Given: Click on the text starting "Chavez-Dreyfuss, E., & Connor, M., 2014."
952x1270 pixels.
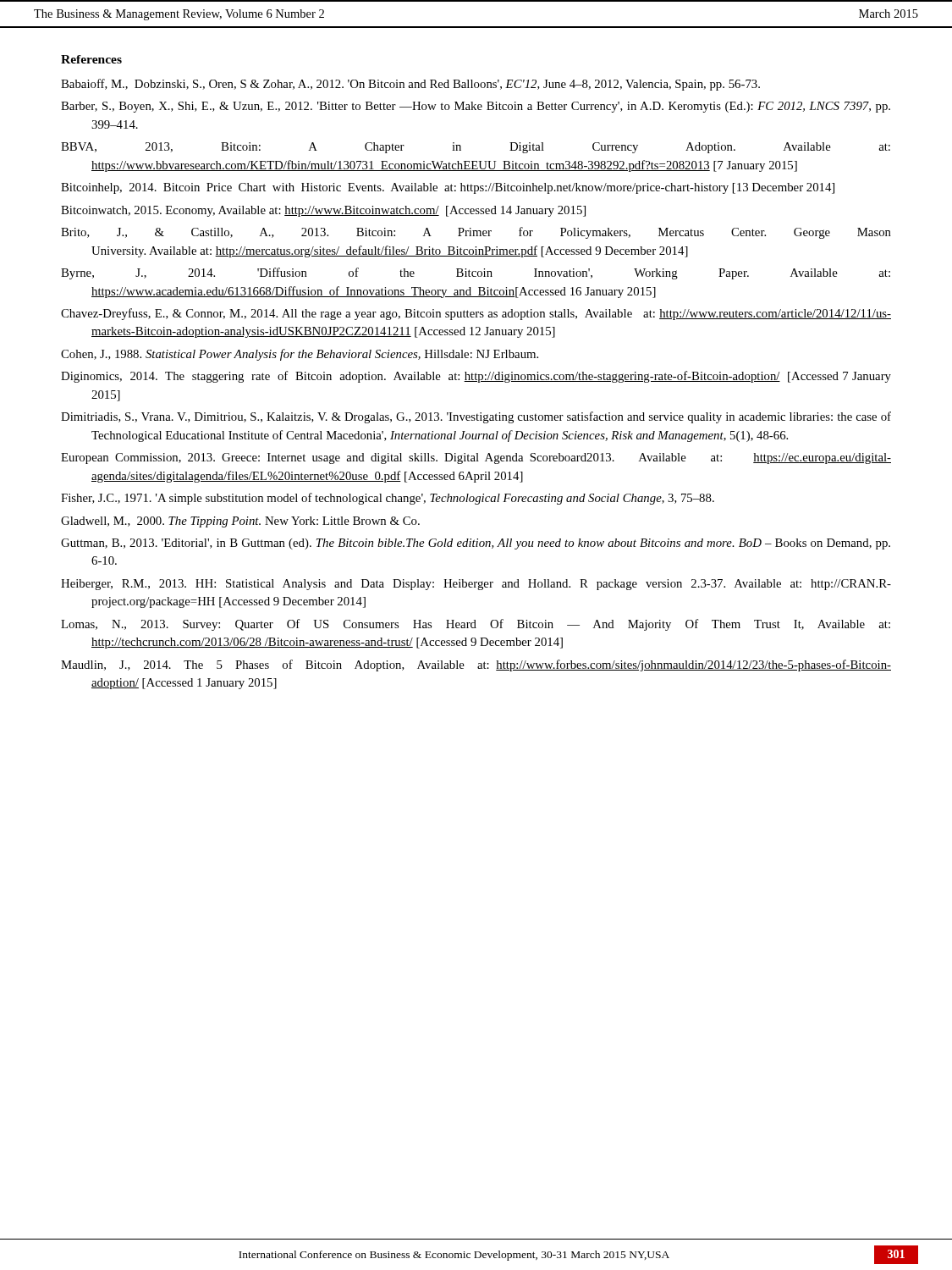Looking at the screenshot, I should pos(476,322).
